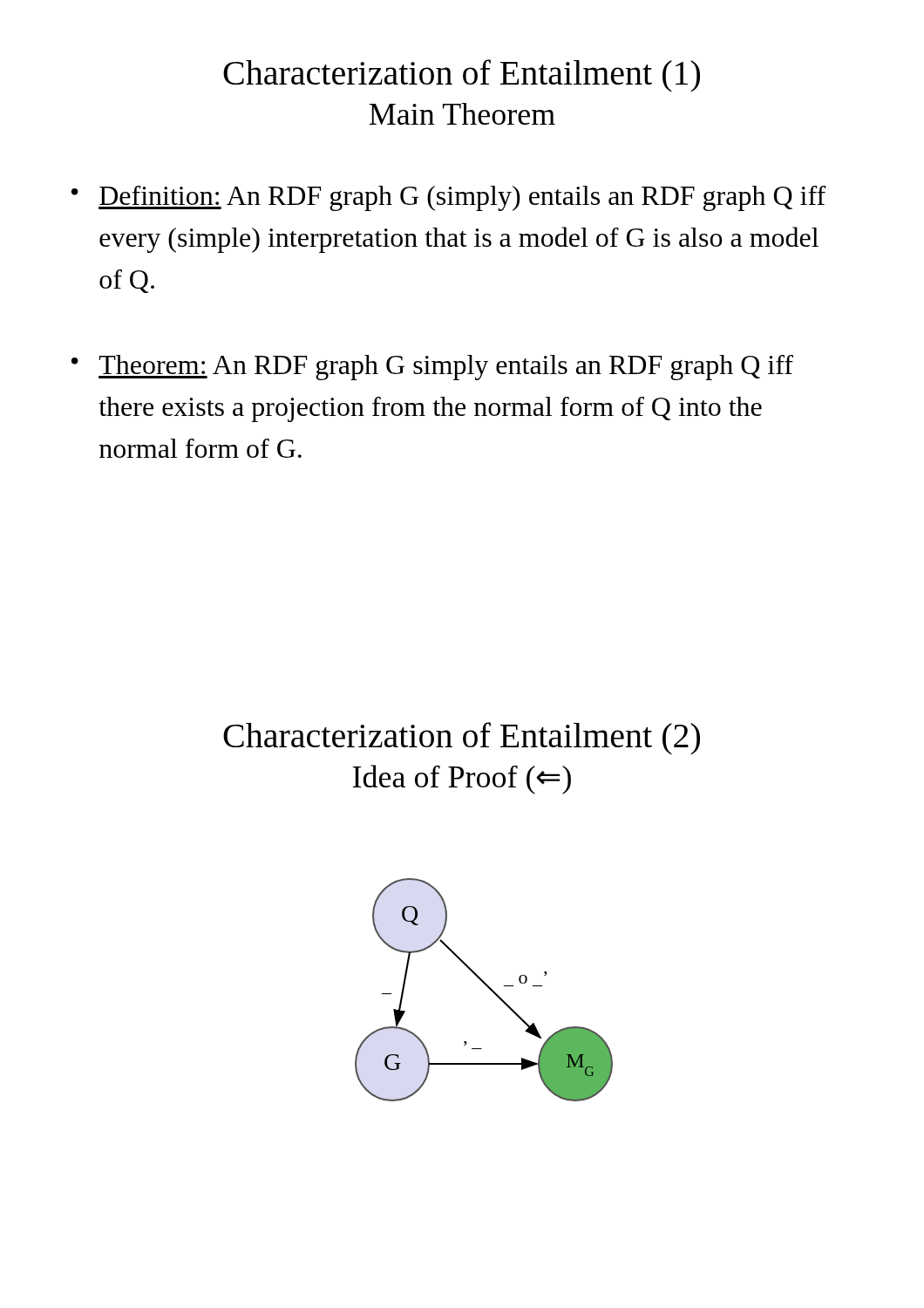Click on the list item containing "• Definition: An RDF graph"
924x1308 pixels.
(453, 237)
